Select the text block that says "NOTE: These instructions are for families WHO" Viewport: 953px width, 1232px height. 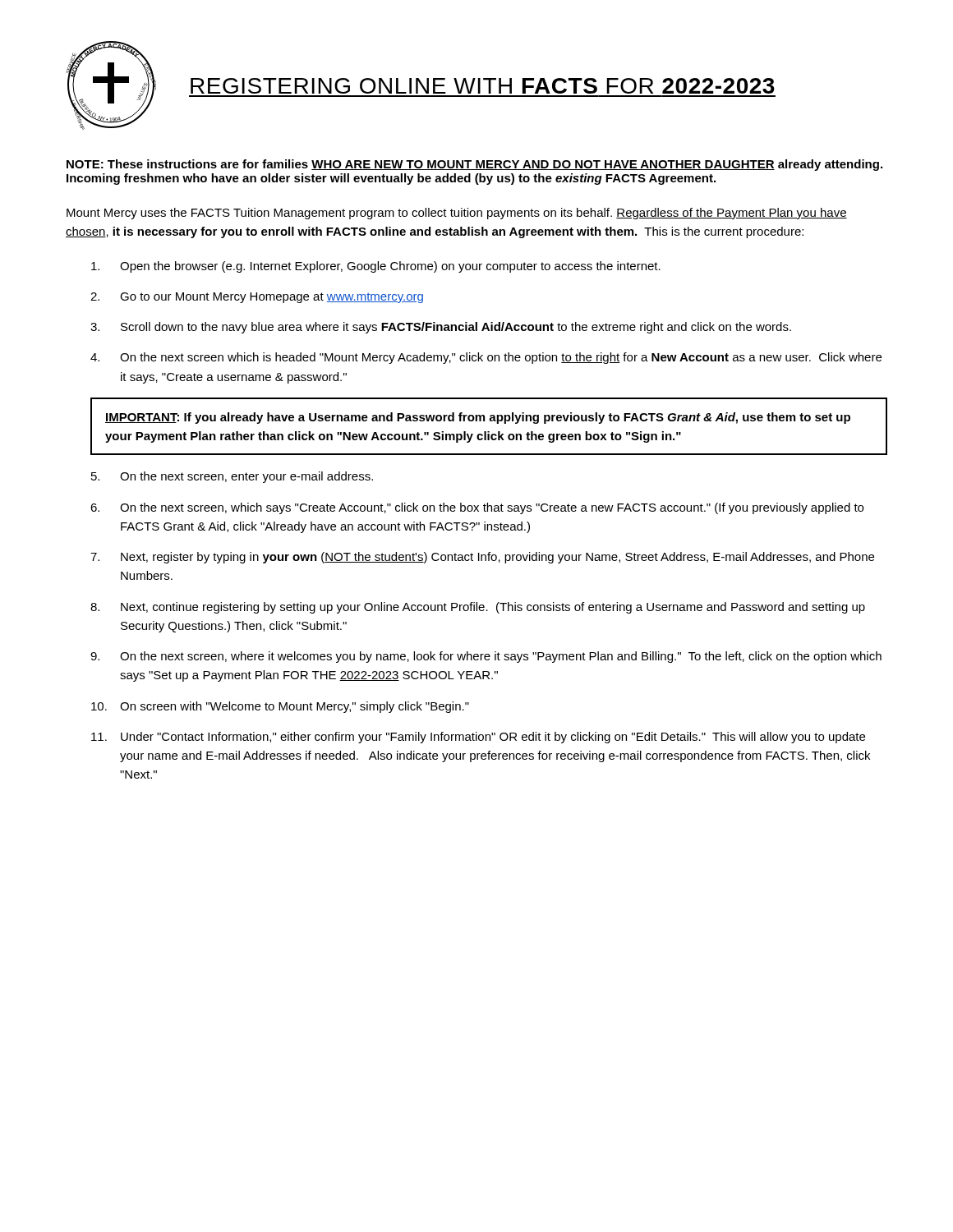click(476, 171)
